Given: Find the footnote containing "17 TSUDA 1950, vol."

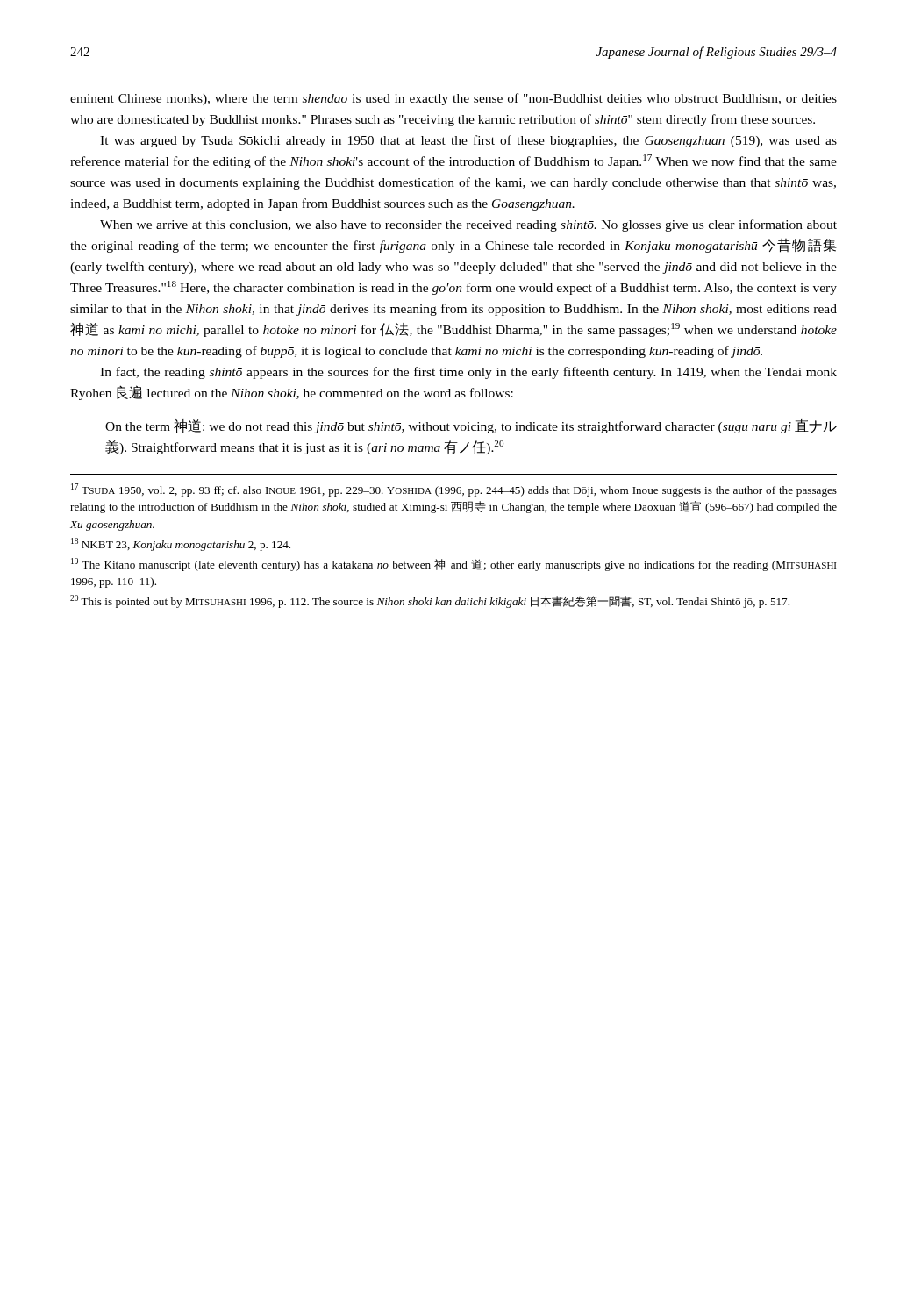Looking at the screenshot, I should coord(454,507).
